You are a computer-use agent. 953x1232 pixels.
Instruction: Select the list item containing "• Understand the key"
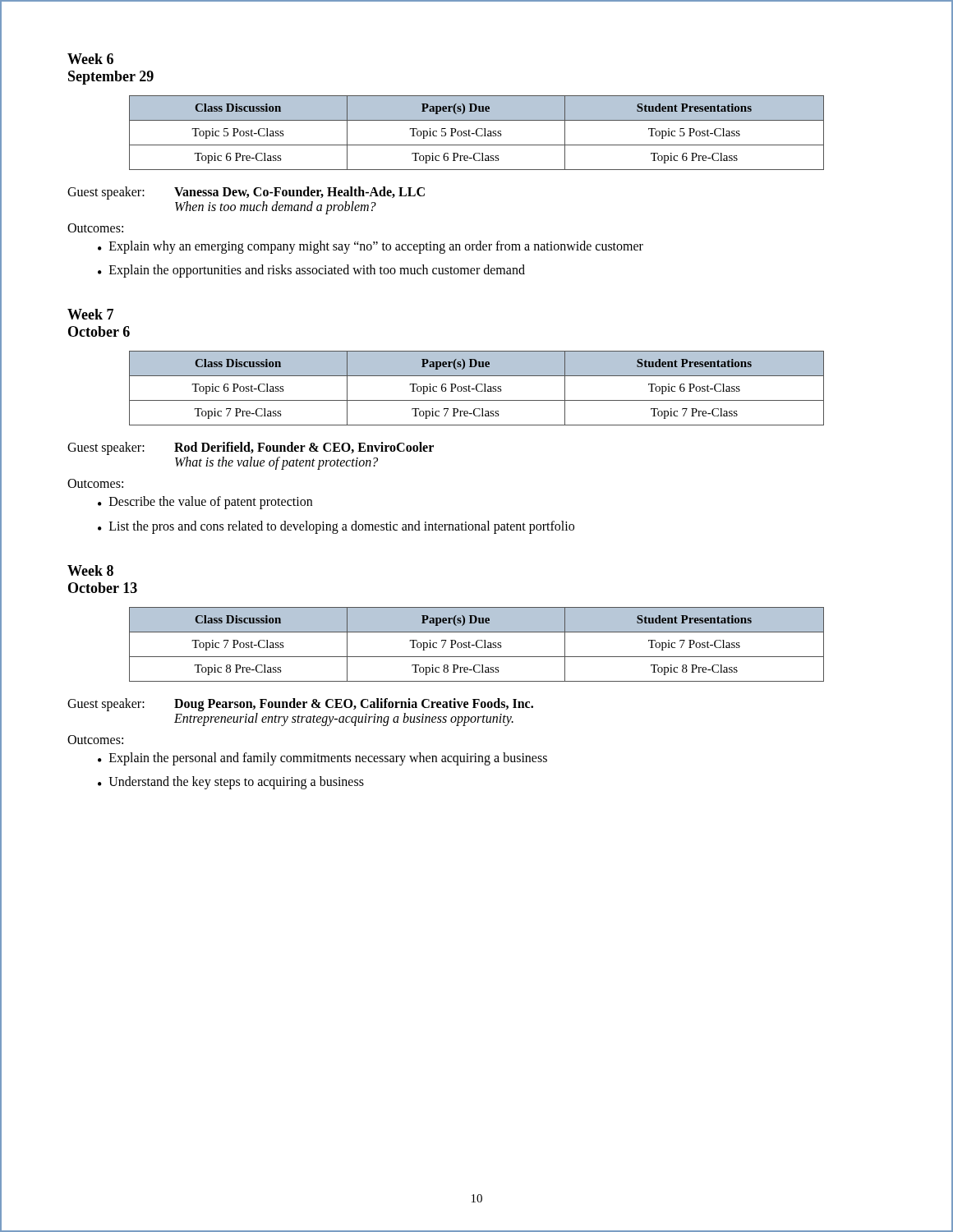230,785
